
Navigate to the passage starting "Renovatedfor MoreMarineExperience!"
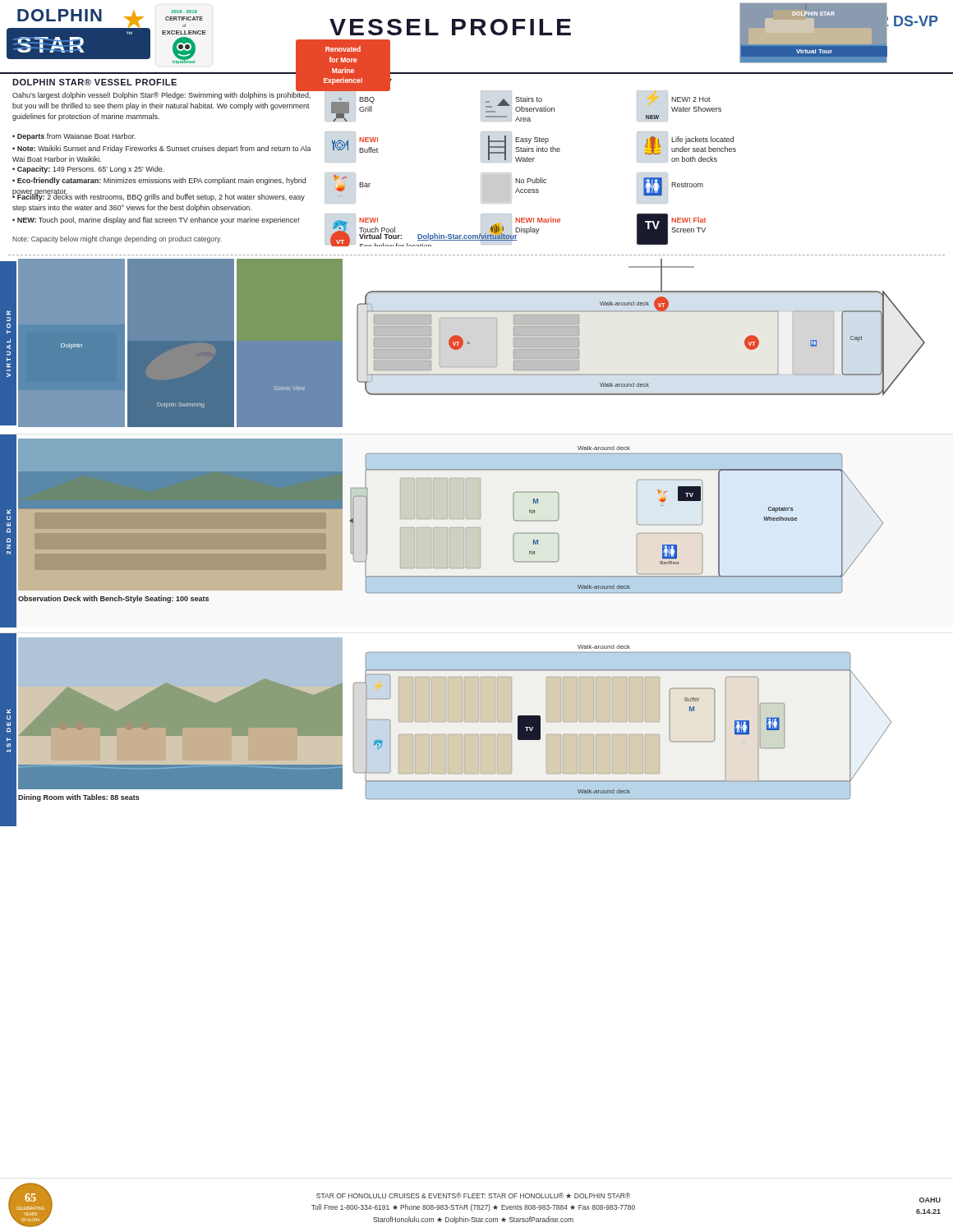343,65
